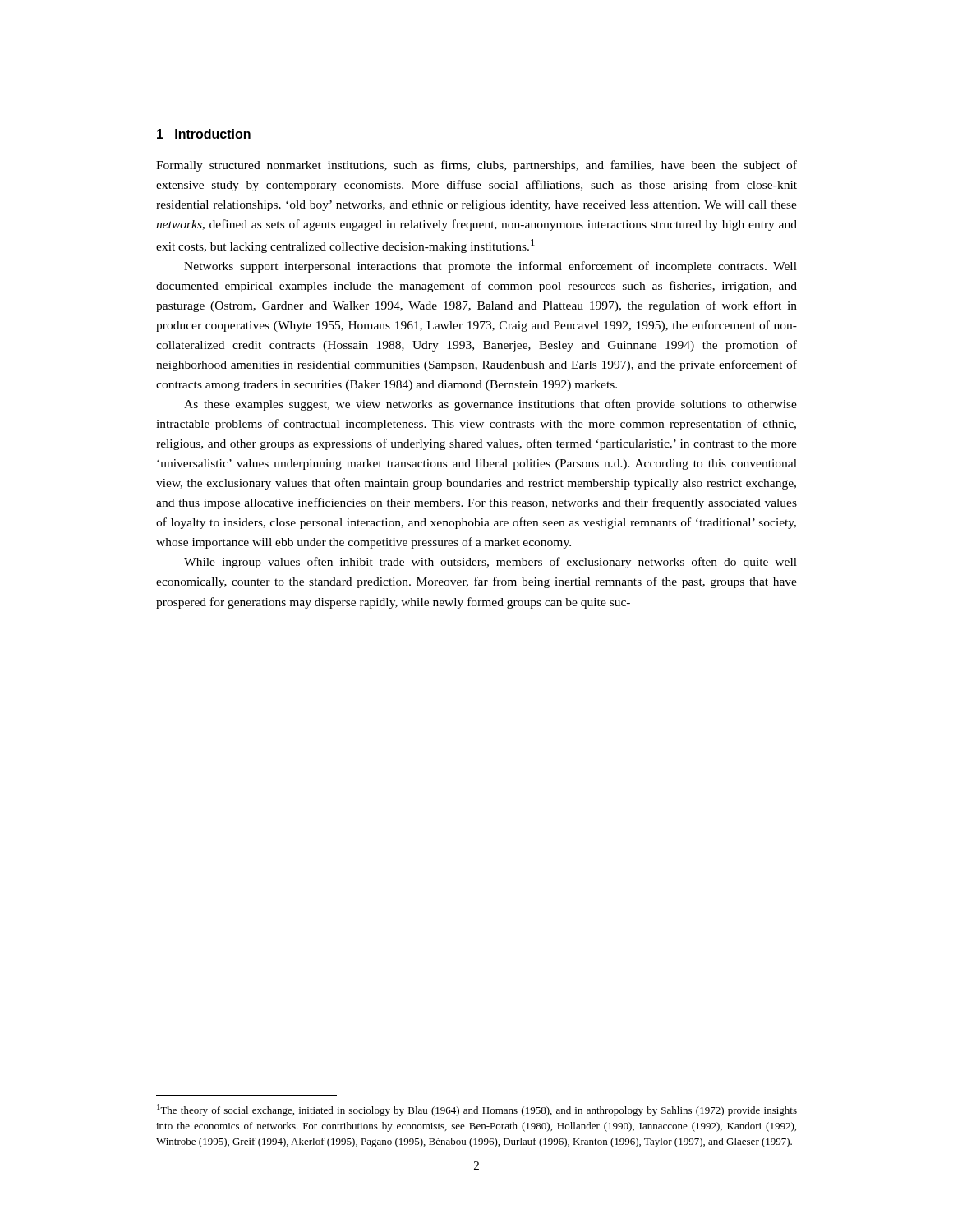The height and width of the screenshot is (1232, 953).
Task: Point to the region starting "While ingroup values often"
Action: click(x=476, y=582)
